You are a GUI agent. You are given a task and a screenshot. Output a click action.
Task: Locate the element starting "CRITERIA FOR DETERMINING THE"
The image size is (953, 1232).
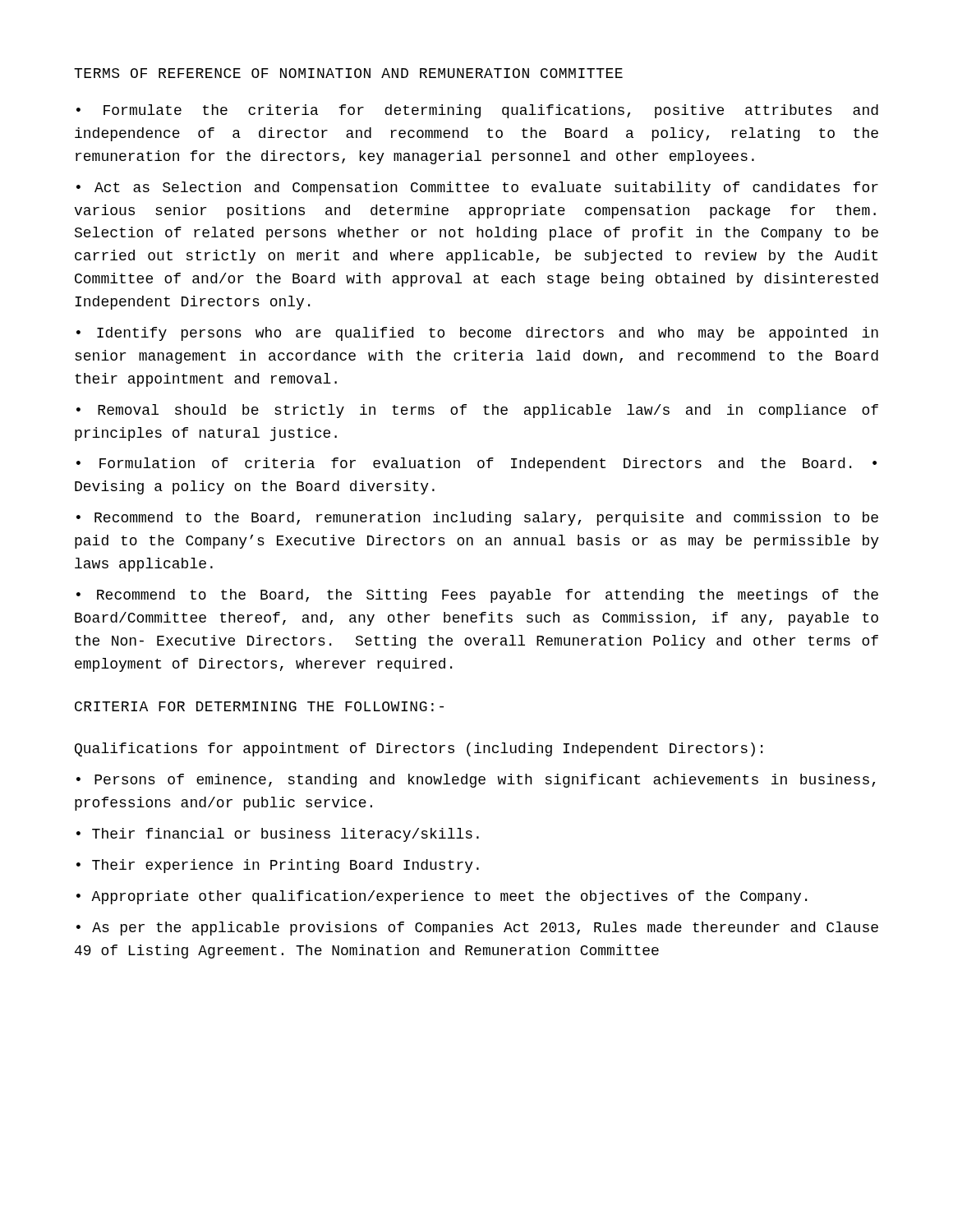260,708
